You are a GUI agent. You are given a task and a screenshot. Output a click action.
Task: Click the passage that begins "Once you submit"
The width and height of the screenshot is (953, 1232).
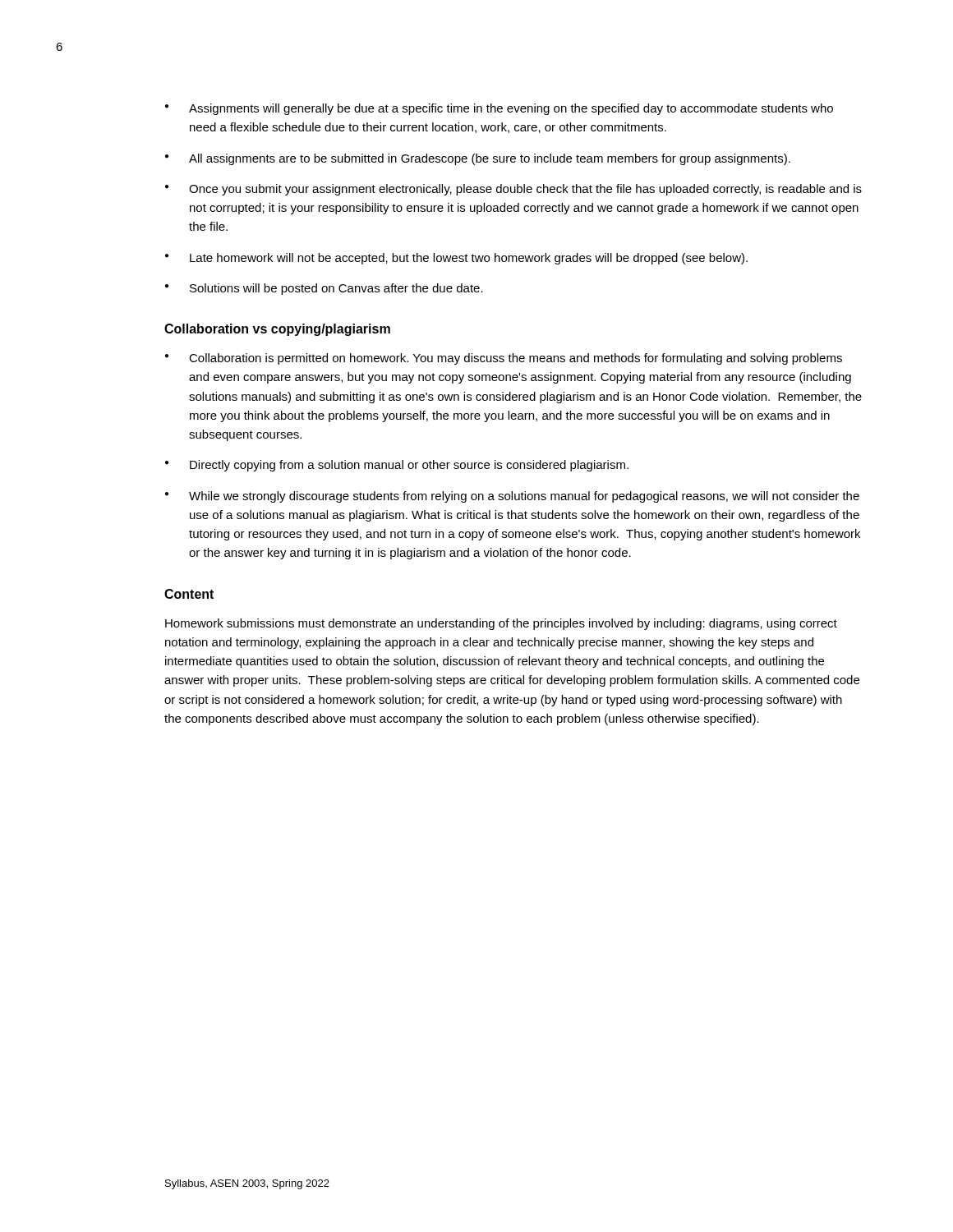pos(525,207)
